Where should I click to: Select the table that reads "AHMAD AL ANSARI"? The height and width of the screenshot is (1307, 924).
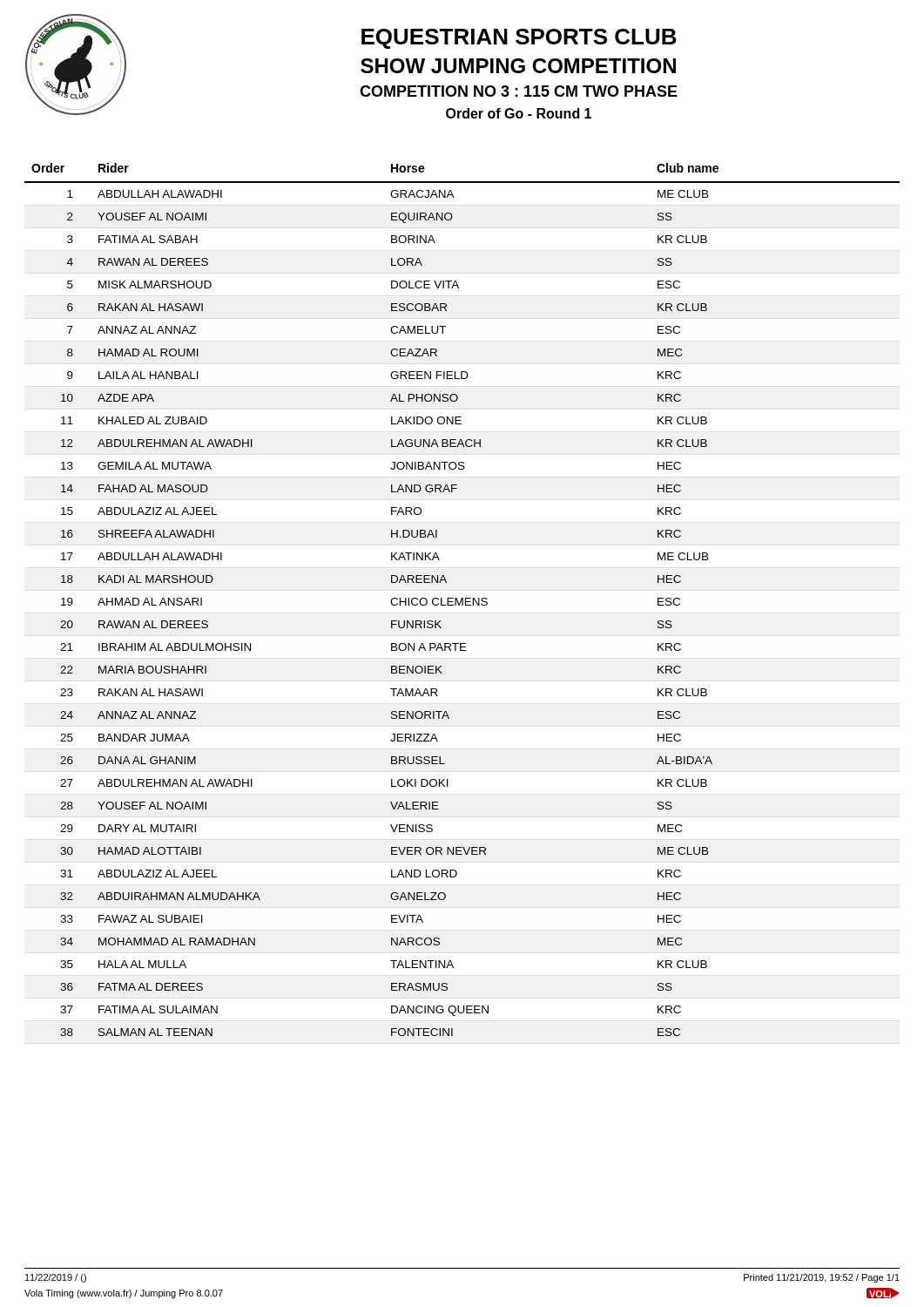(462, 600)
